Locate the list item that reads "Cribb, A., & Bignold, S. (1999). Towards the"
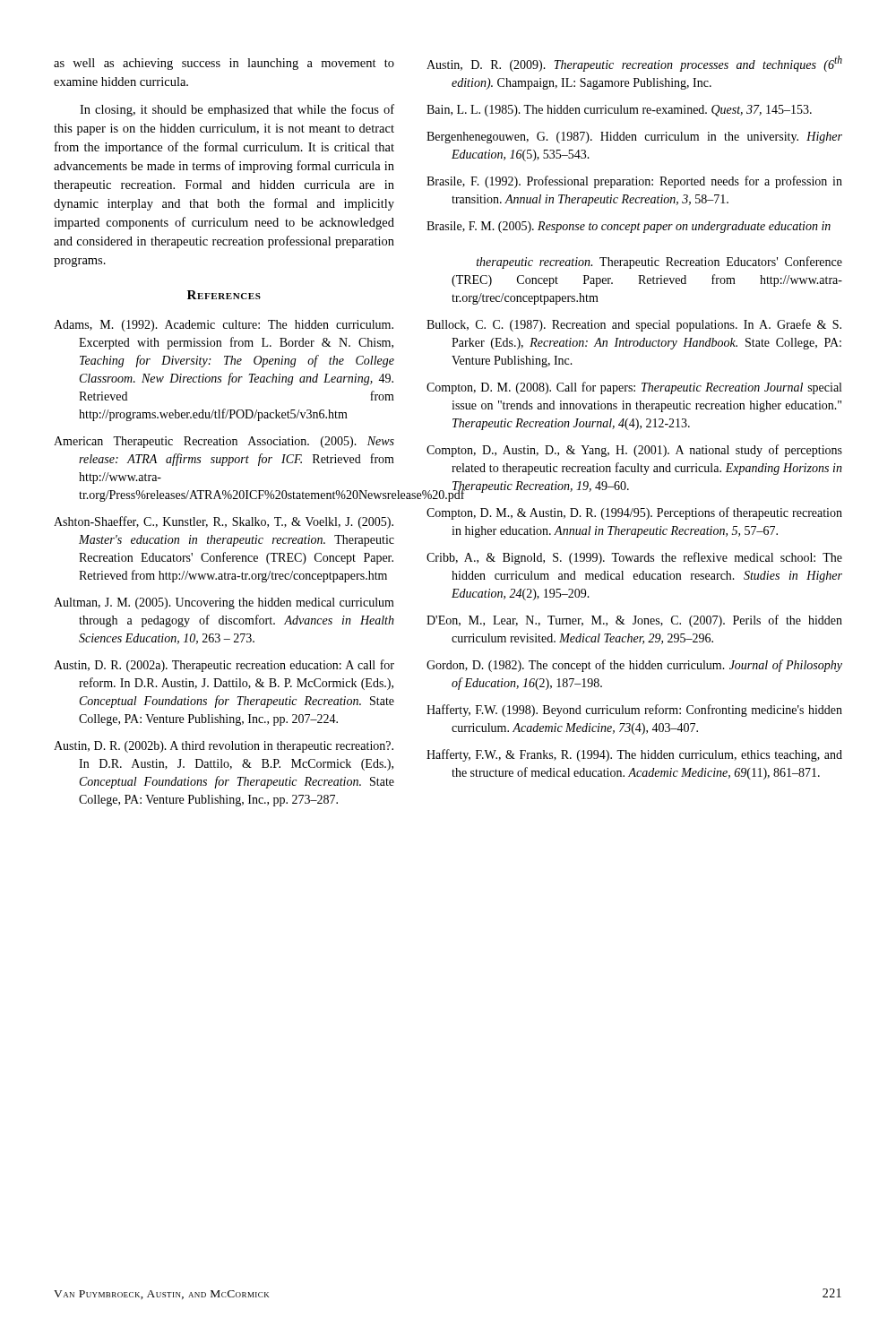This screenshot has height=1344, width=896. 634,576
